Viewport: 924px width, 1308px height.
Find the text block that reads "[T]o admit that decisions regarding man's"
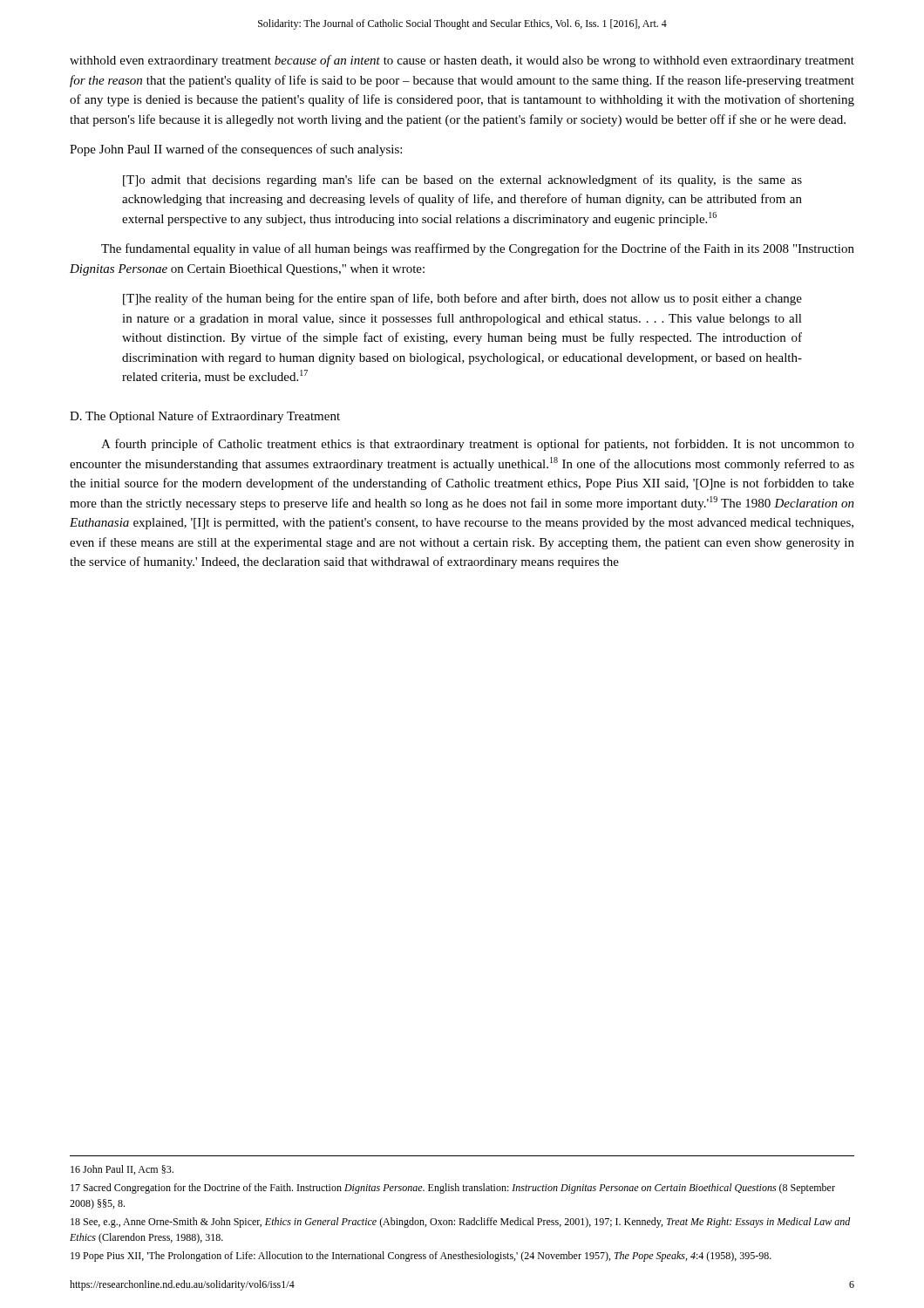tap(462, 199)
